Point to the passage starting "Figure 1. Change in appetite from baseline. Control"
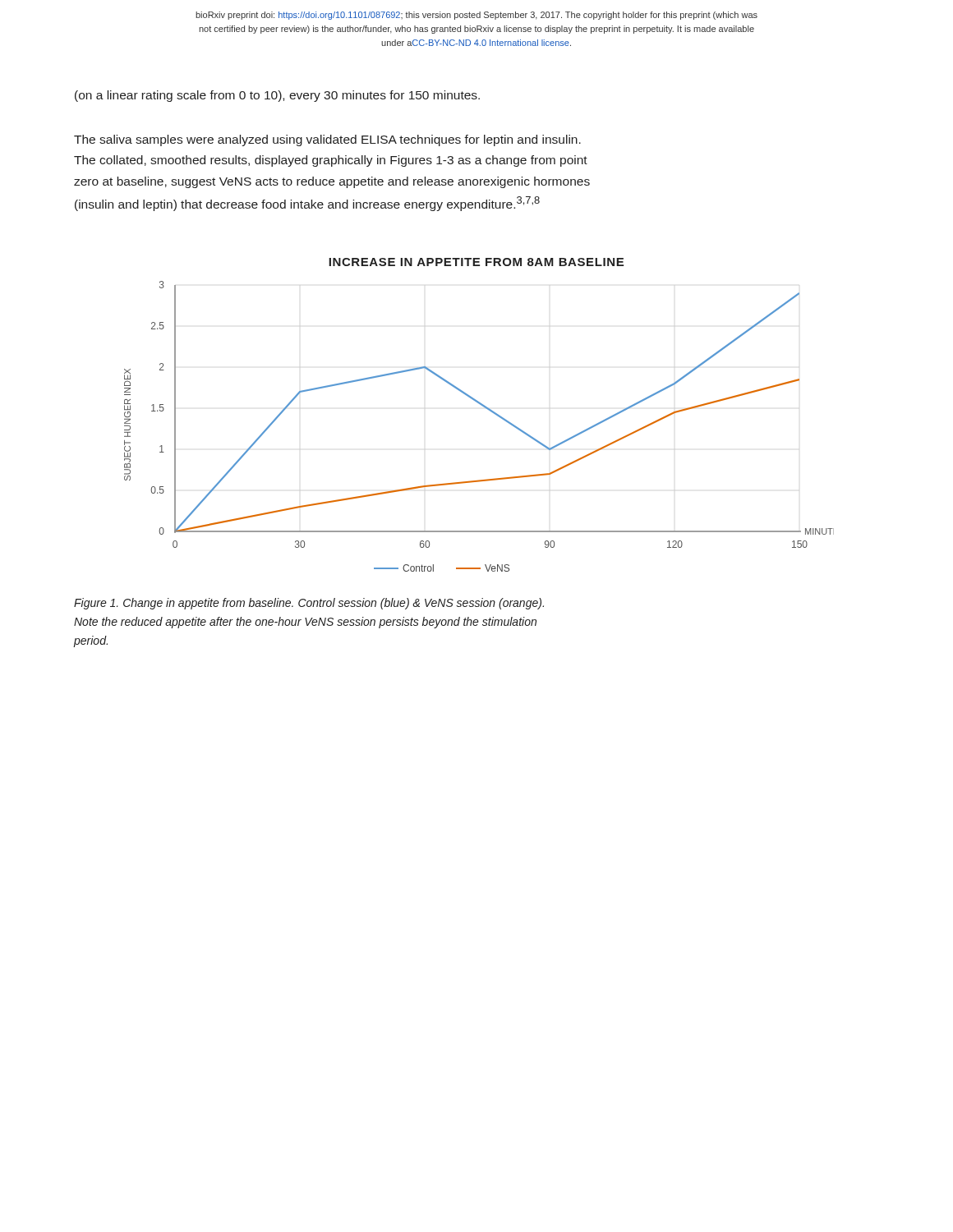 click(310, 622)
